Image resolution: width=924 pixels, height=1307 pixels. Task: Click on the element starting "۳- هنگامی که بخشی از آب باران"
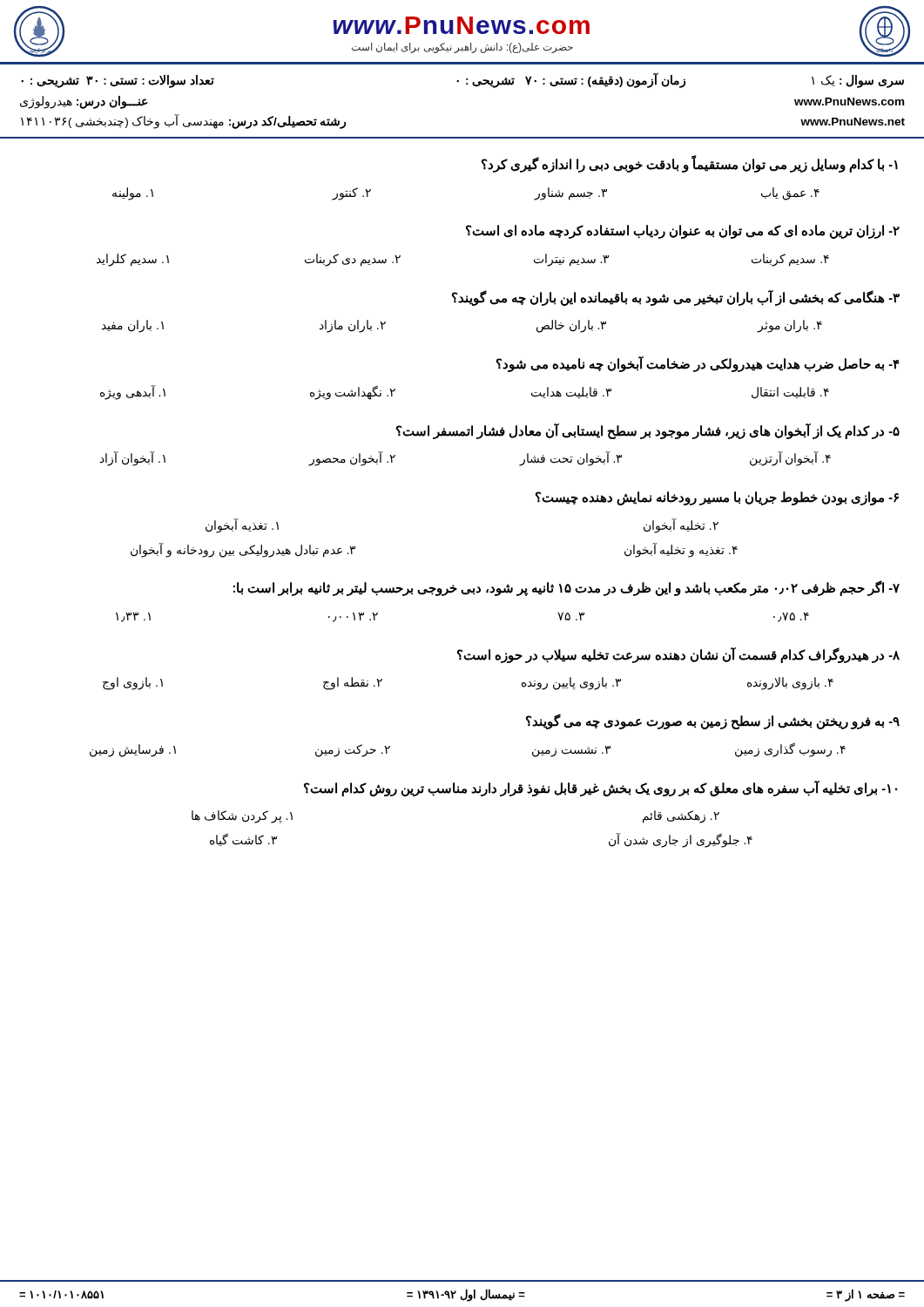462,313
